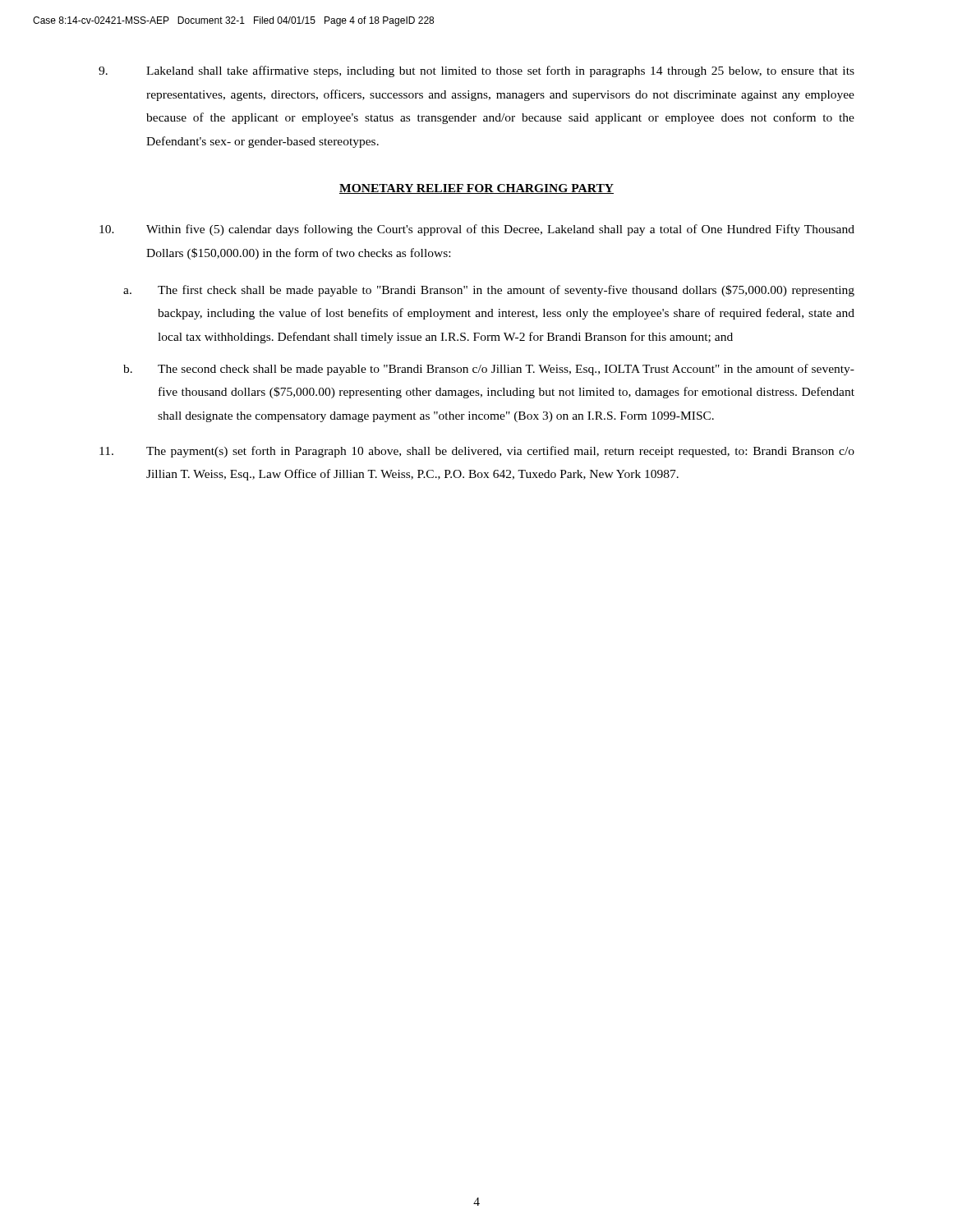
Task: Select the block starting "The payment(s) set"
Action: point(476,463)
